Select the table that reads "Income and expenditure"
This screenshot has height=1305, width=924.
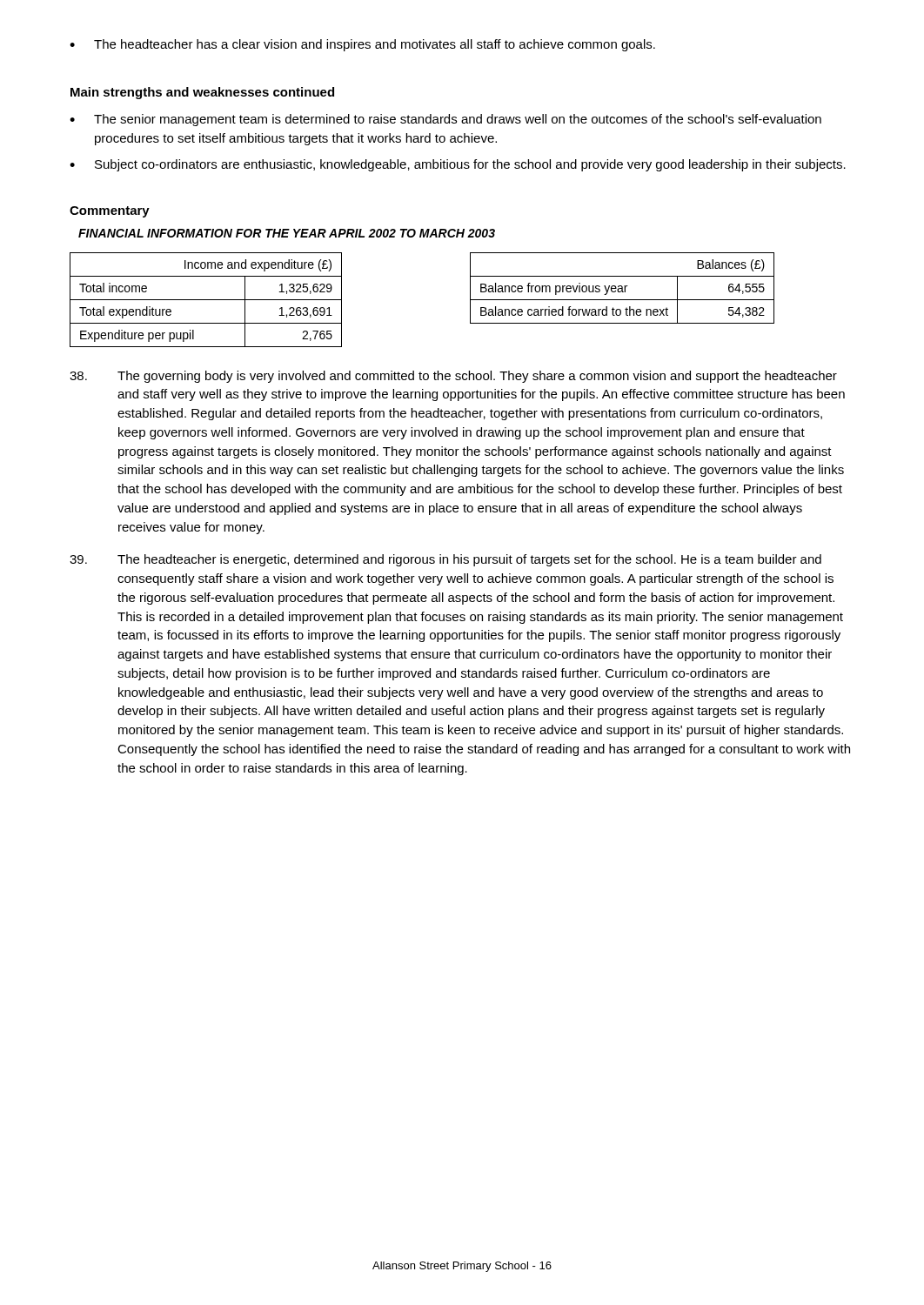(x=262, y=299)
